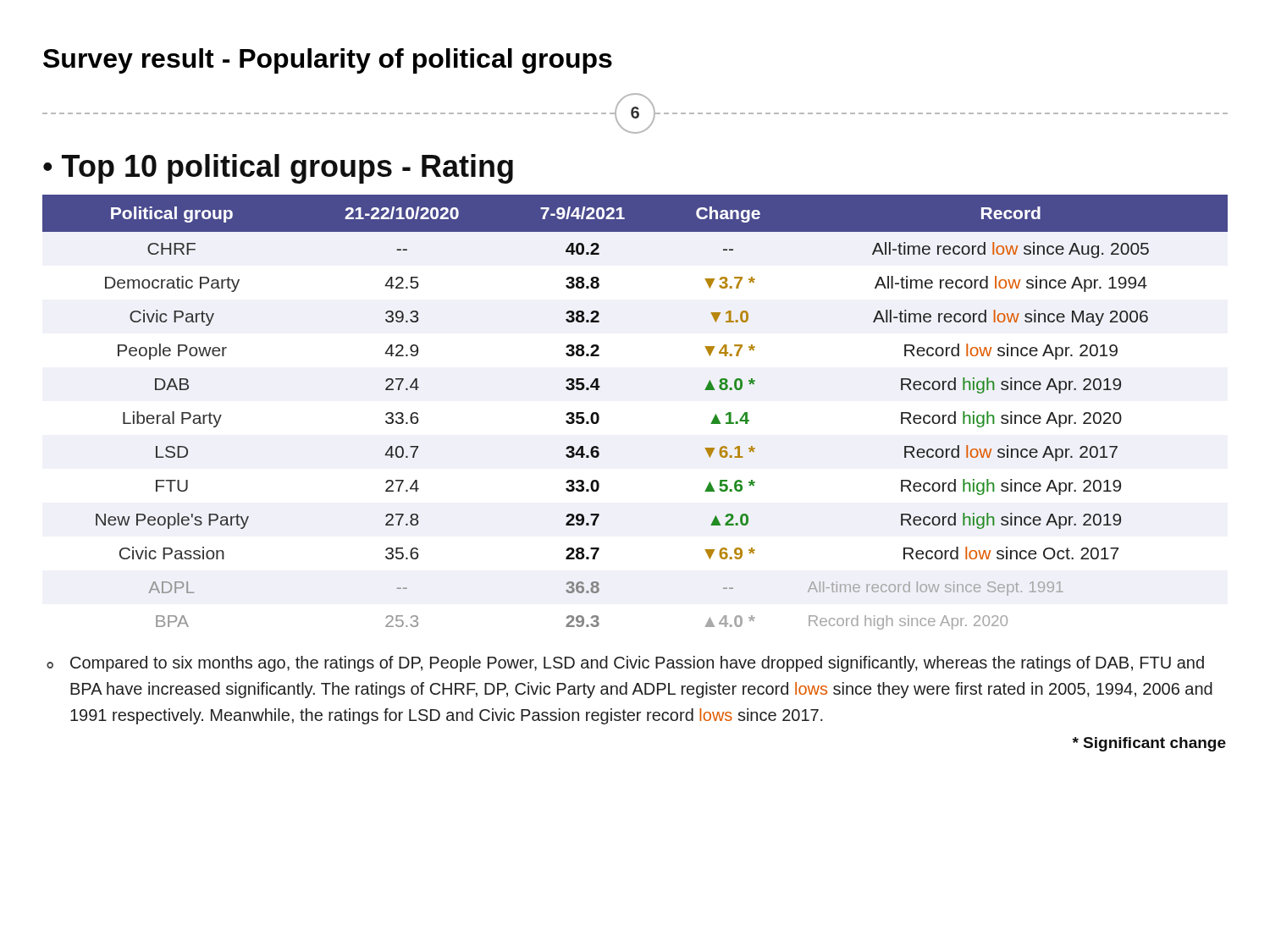Point to the block starting "Survey result -"

click(x=328, y=61)
